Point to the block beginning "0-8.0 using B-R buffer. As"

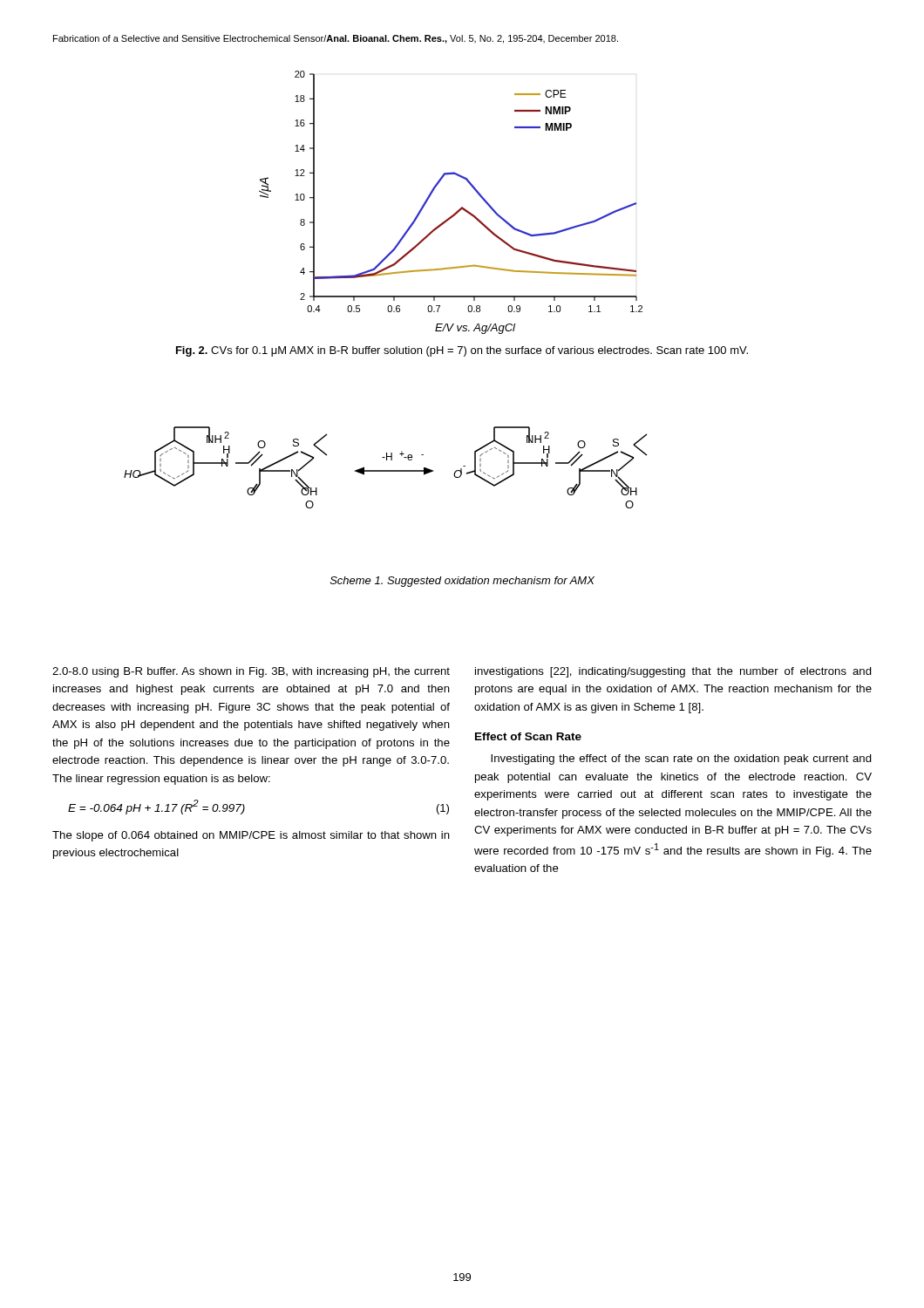(x=251, y=725)
